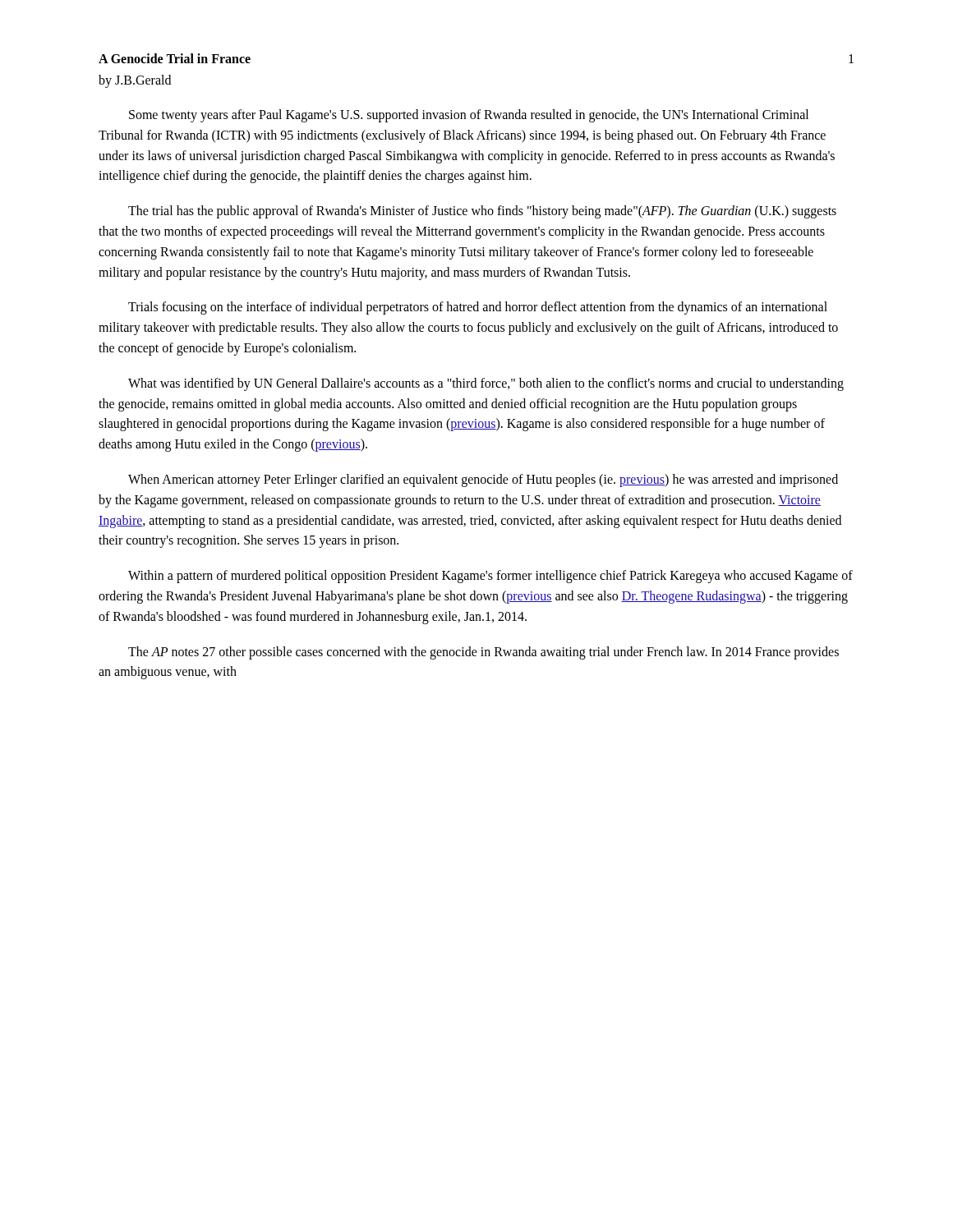The width and height of the screenshot is (953, 1232).
Task: Point to the block beginning "When American attorney Peter Erlinger clarified an equivalent"
Action: click(x=470, y=510)
